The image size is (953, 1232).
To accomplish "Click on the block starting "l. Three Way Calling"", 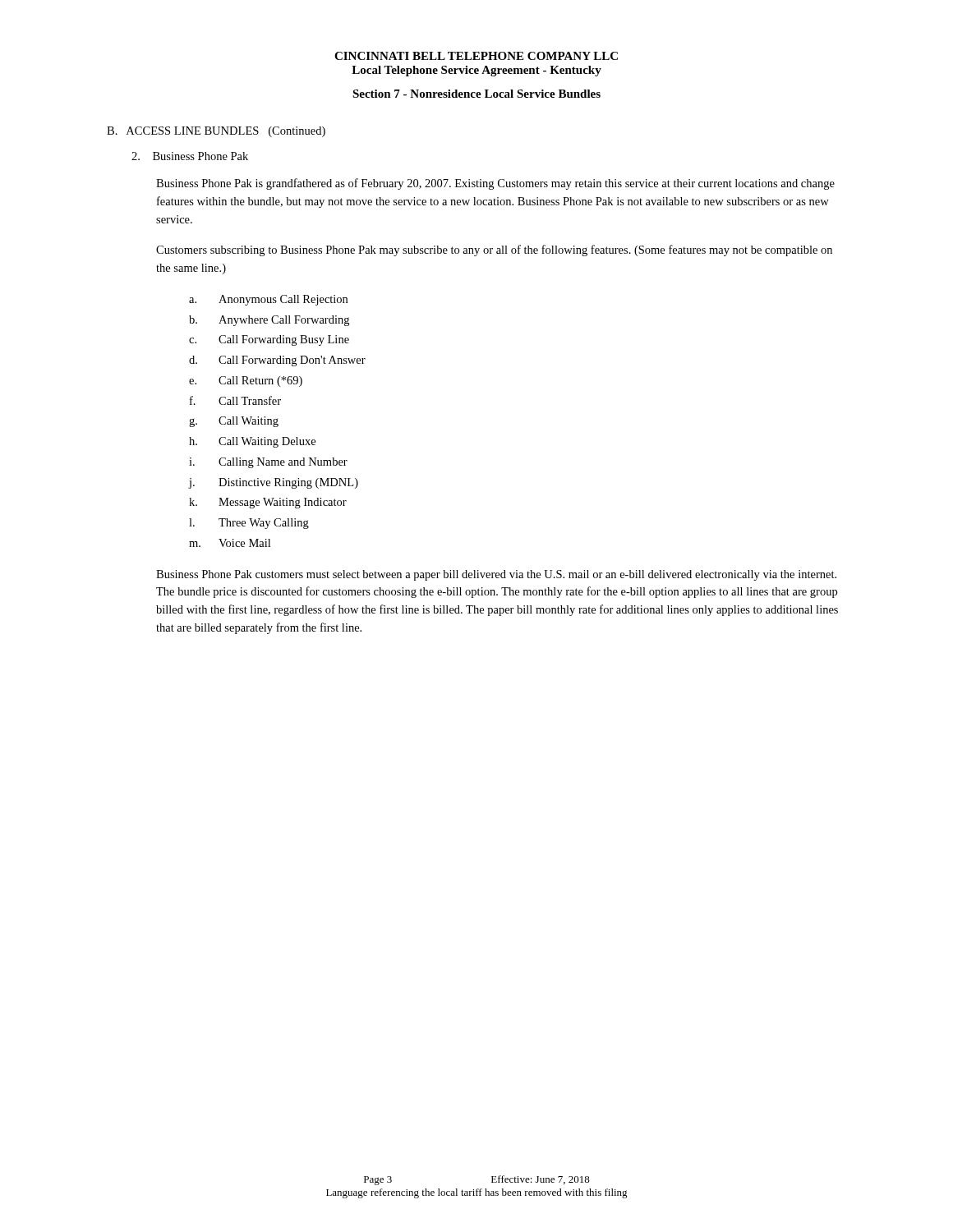I will coord(249,524).
